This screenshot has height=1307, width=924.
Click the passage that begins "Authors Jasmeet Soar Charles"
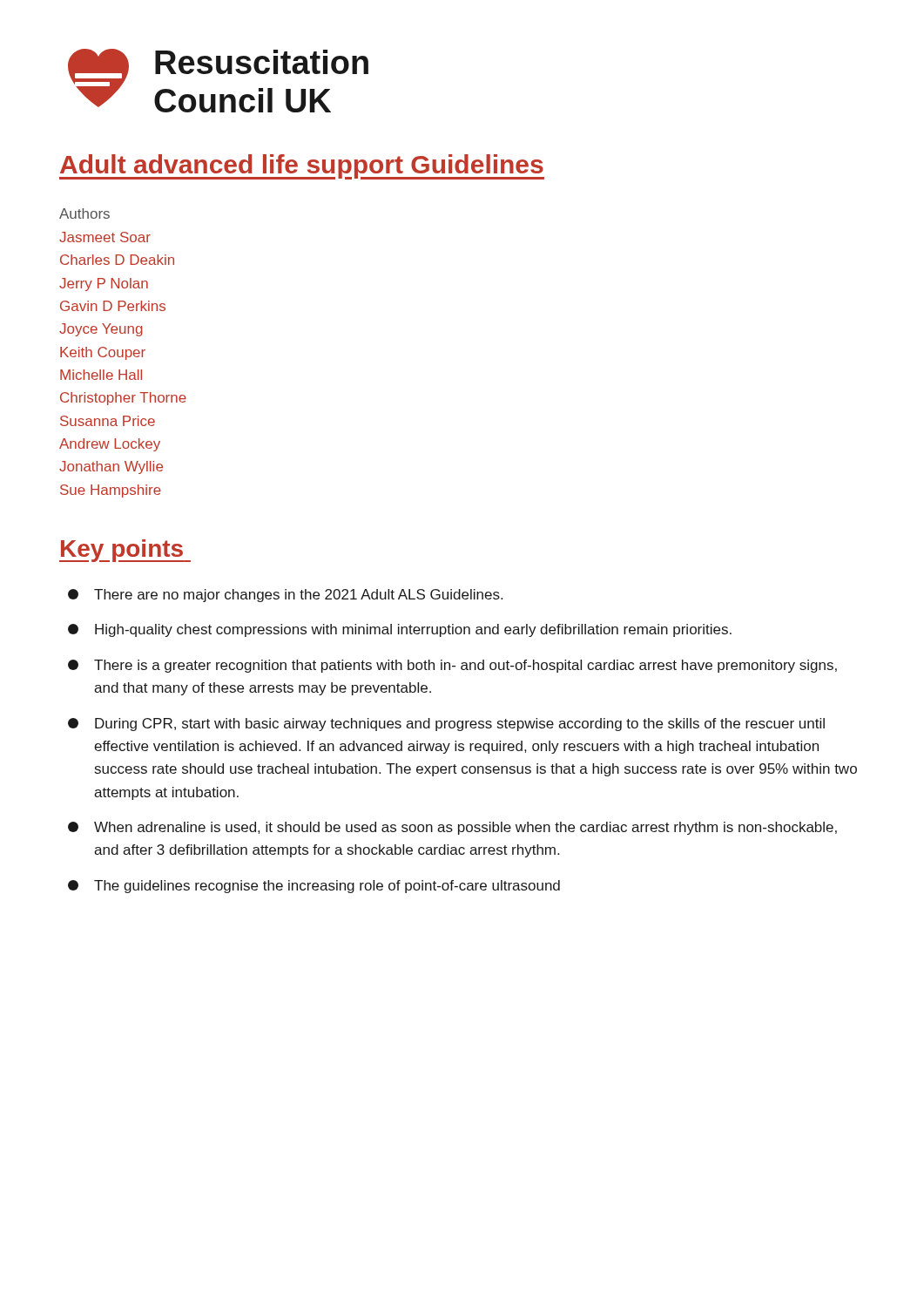pos(84,213)
